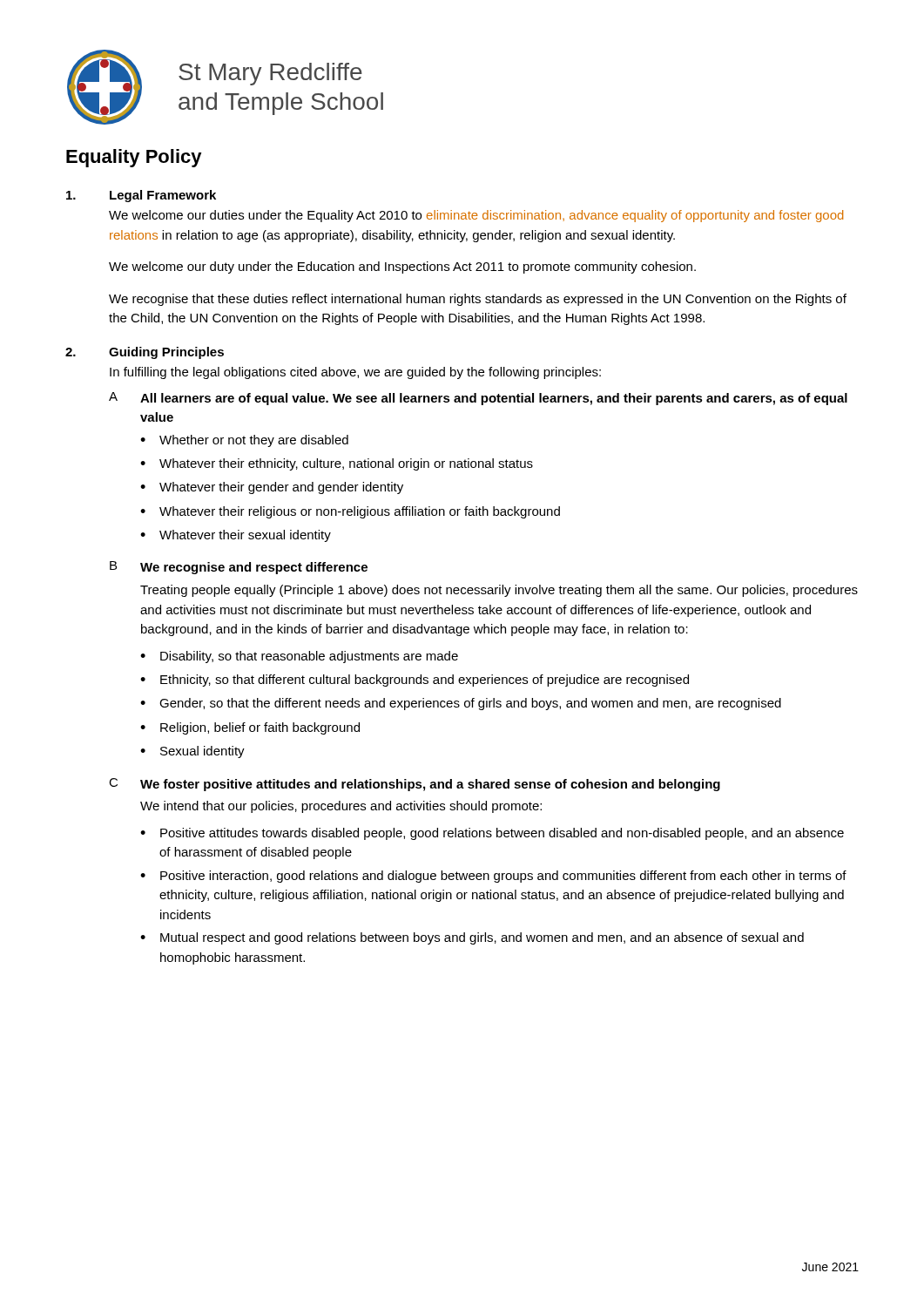Viewport: 924px width, 1307px height.
Task: Click on the block starting "In fulfilling the"
Action: [355, 371]
